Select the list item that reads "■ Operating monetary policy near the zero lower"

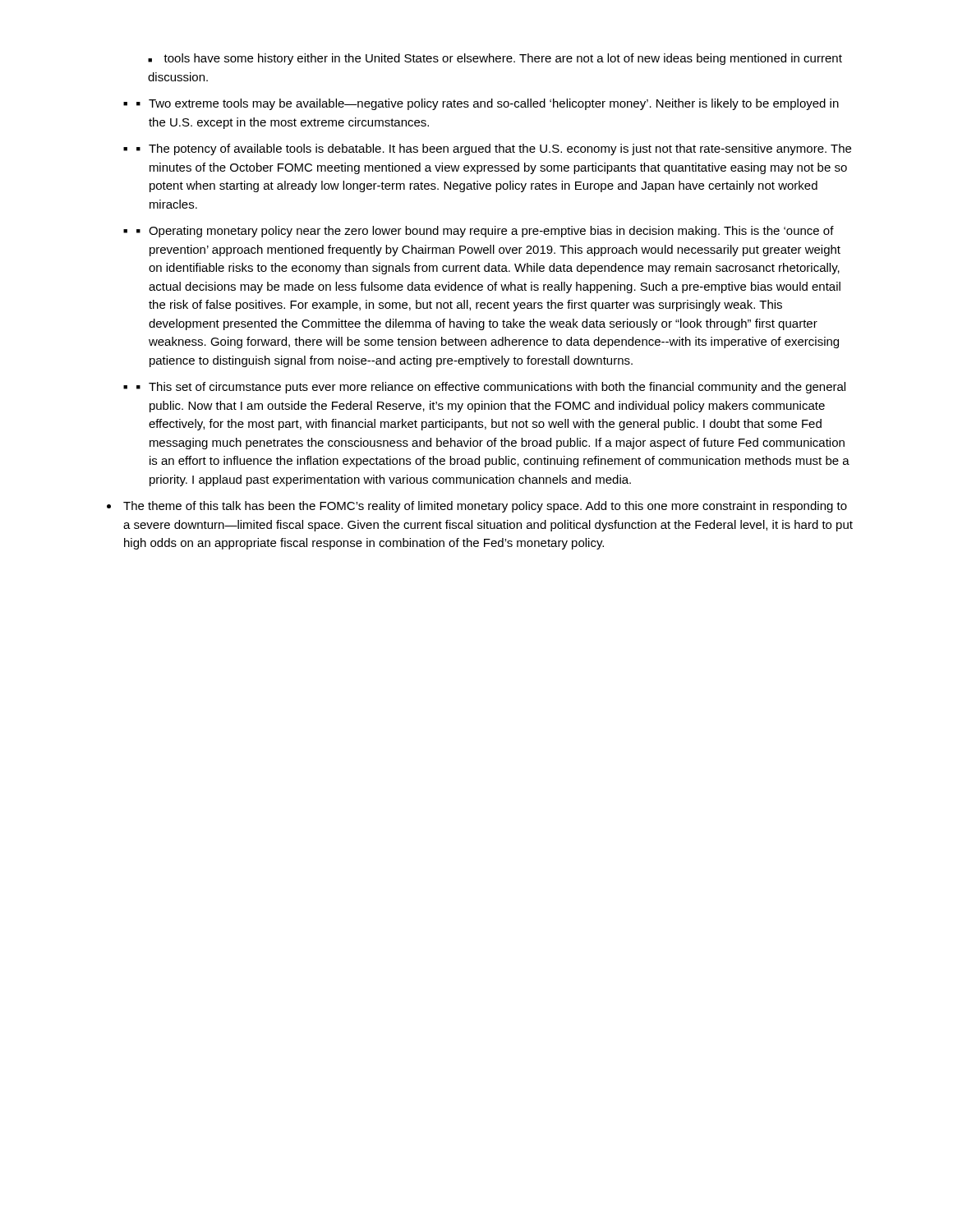[x=476, y=296]
